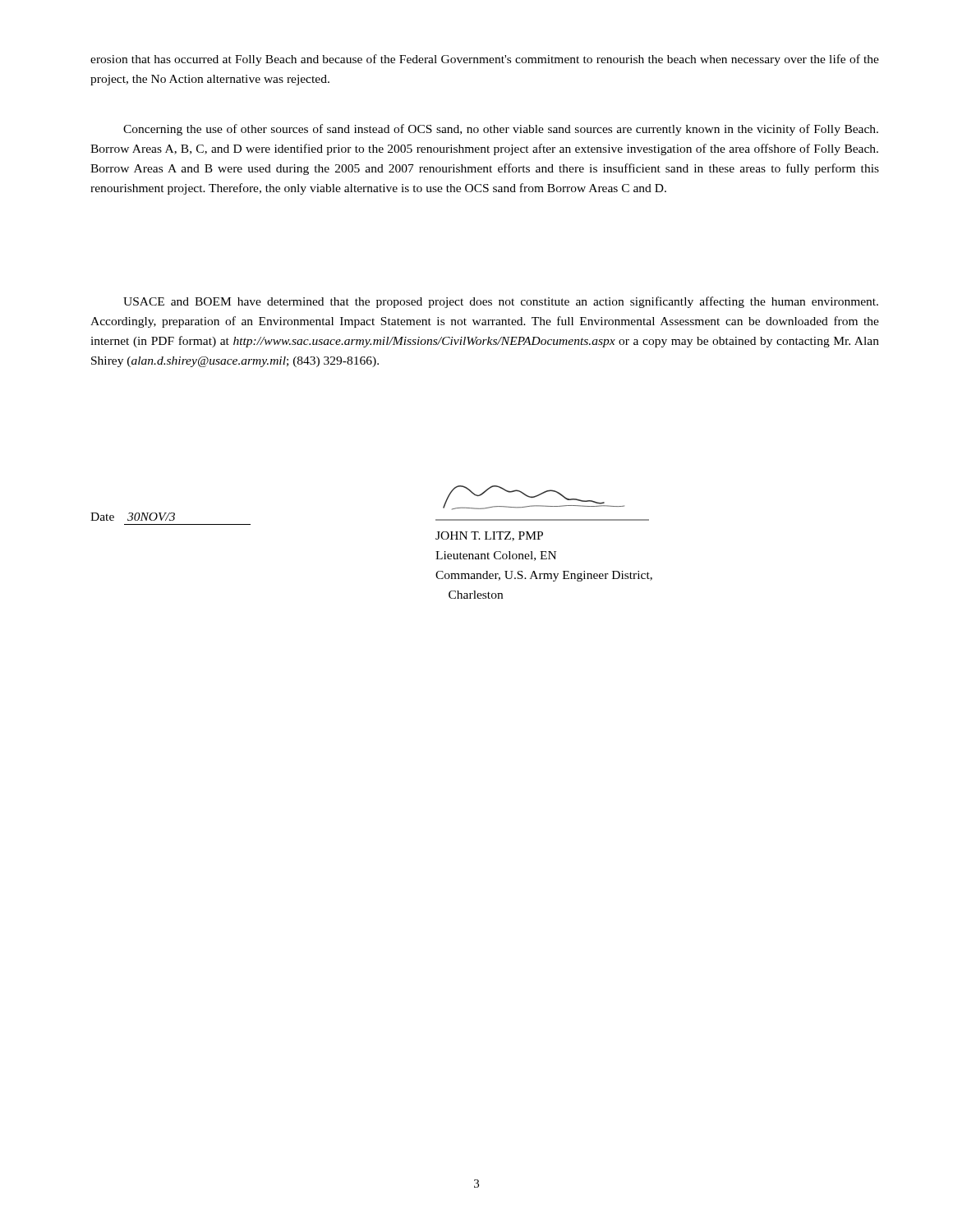Find the region starting "erosion that has occurred at Folly Beach"

(485, 69)
